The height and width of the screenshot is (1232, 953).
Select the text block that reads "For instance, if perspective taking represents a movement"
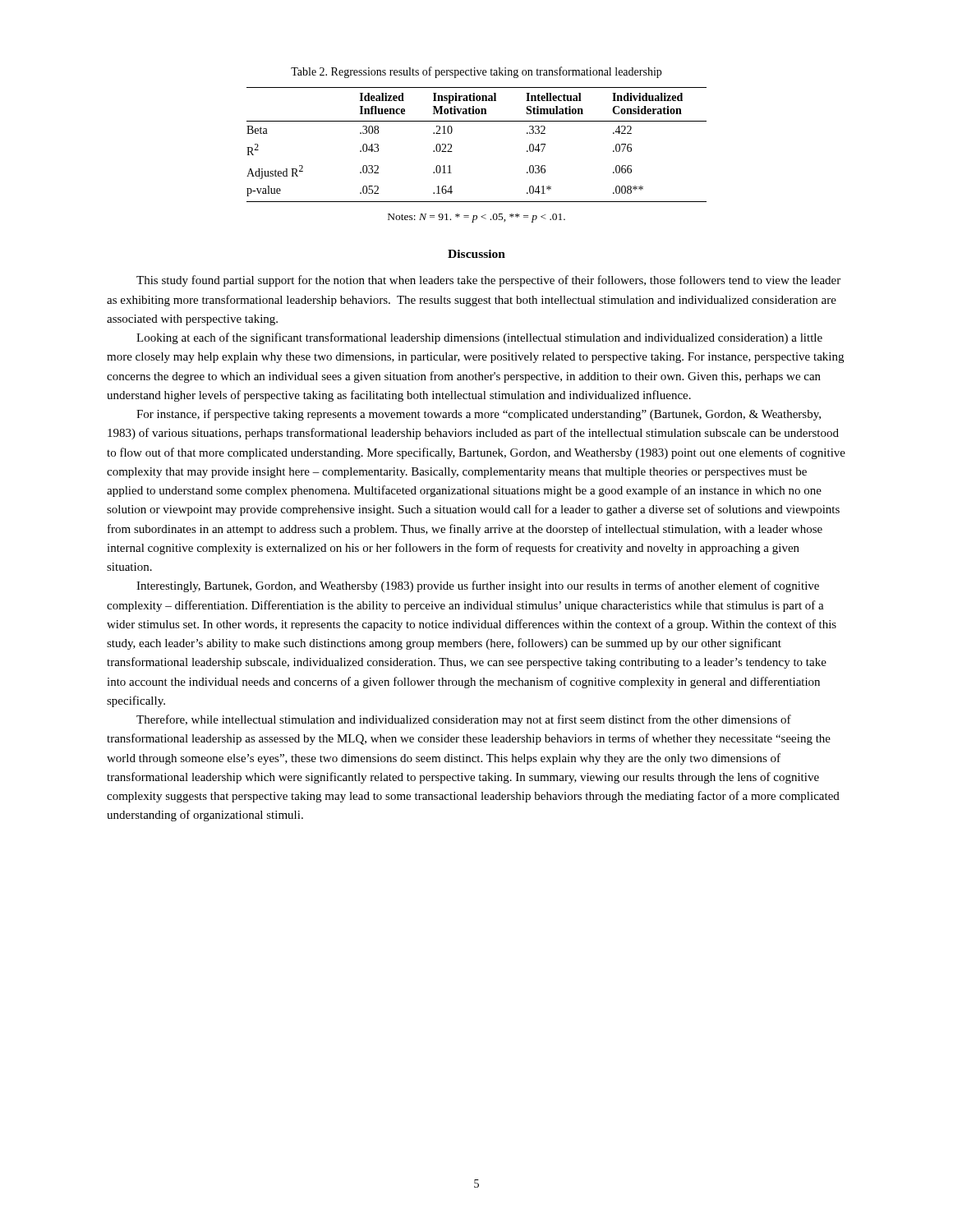(476, 490)
